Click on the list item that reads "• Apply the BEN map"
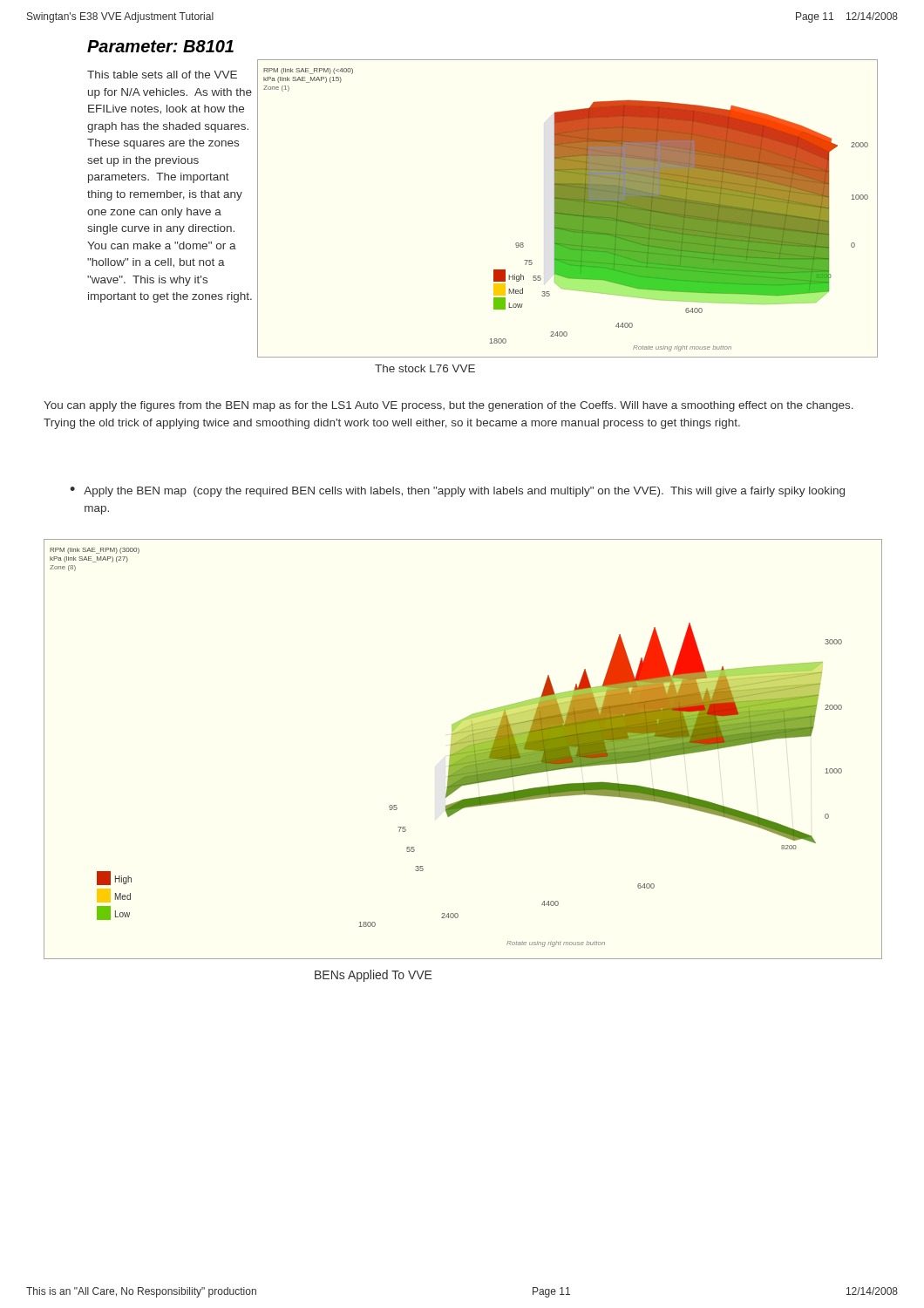Viewport: 924px width, 1308px height. (x=462, y=500)
